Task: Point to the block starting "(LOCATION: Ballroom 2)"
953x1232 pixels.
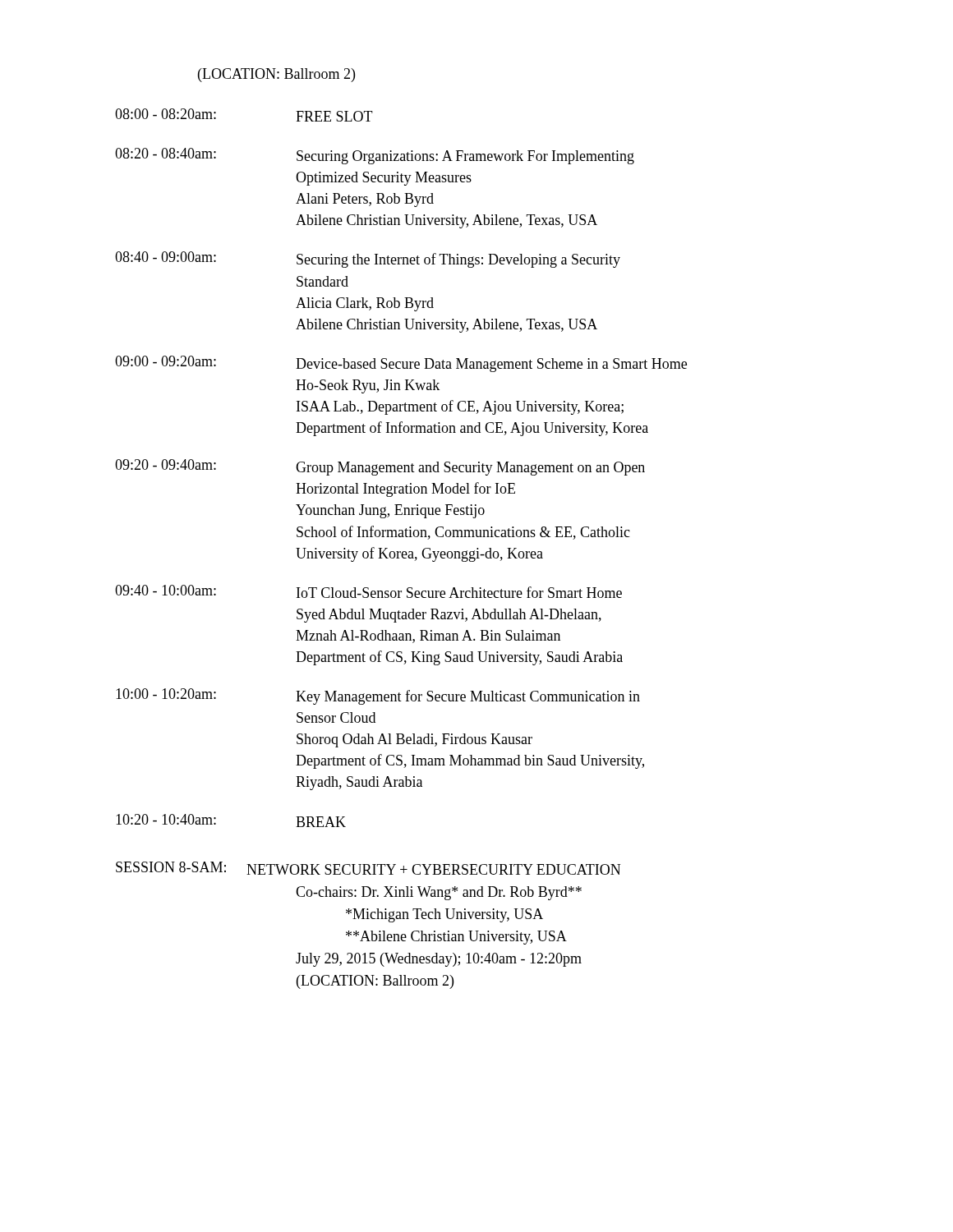Action: (x=276, y=74)
